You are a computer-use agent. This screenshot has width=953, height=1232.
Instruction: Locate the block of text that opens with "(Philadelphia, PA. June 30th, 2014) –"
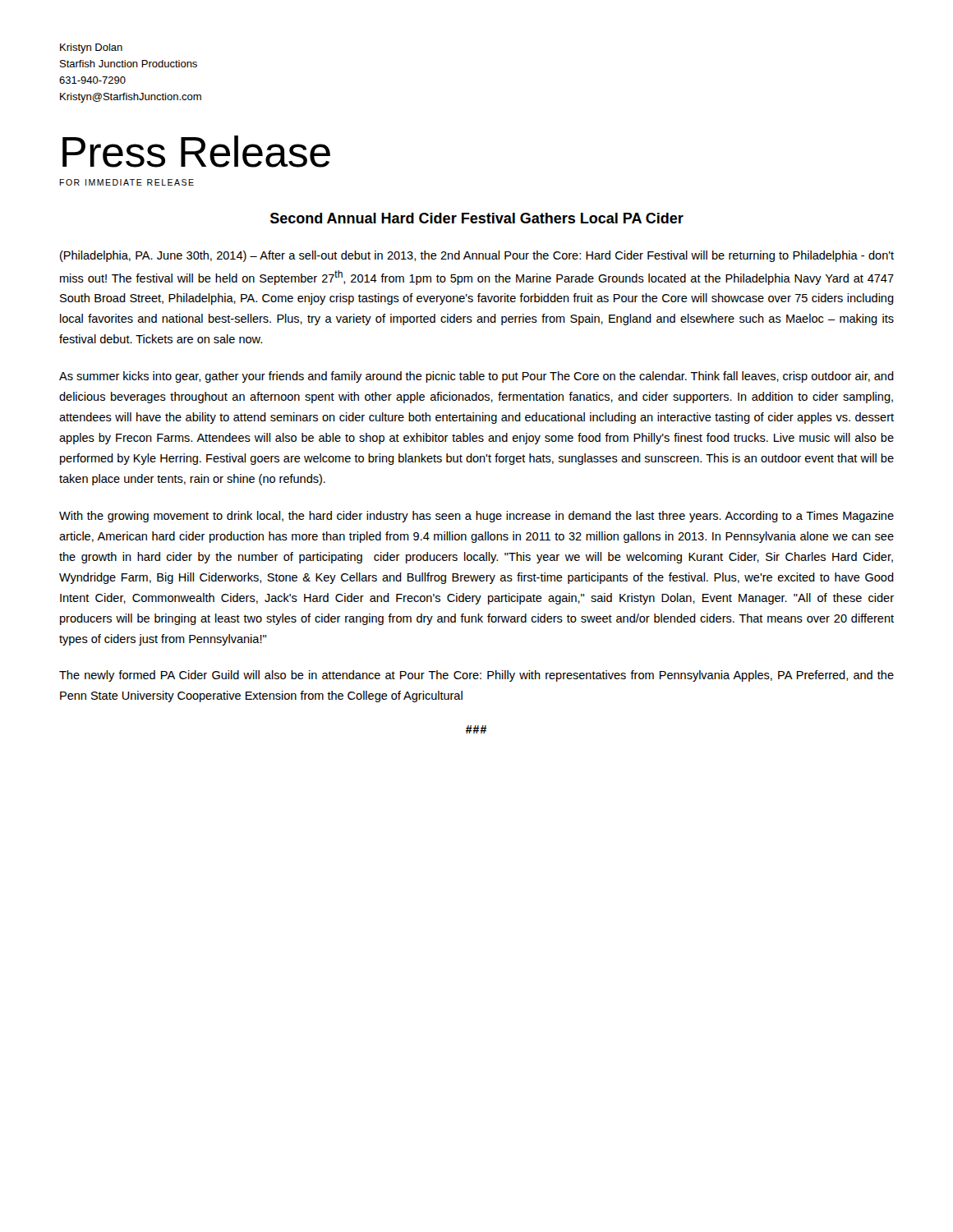pyautogui.click(x=476, y=297)
